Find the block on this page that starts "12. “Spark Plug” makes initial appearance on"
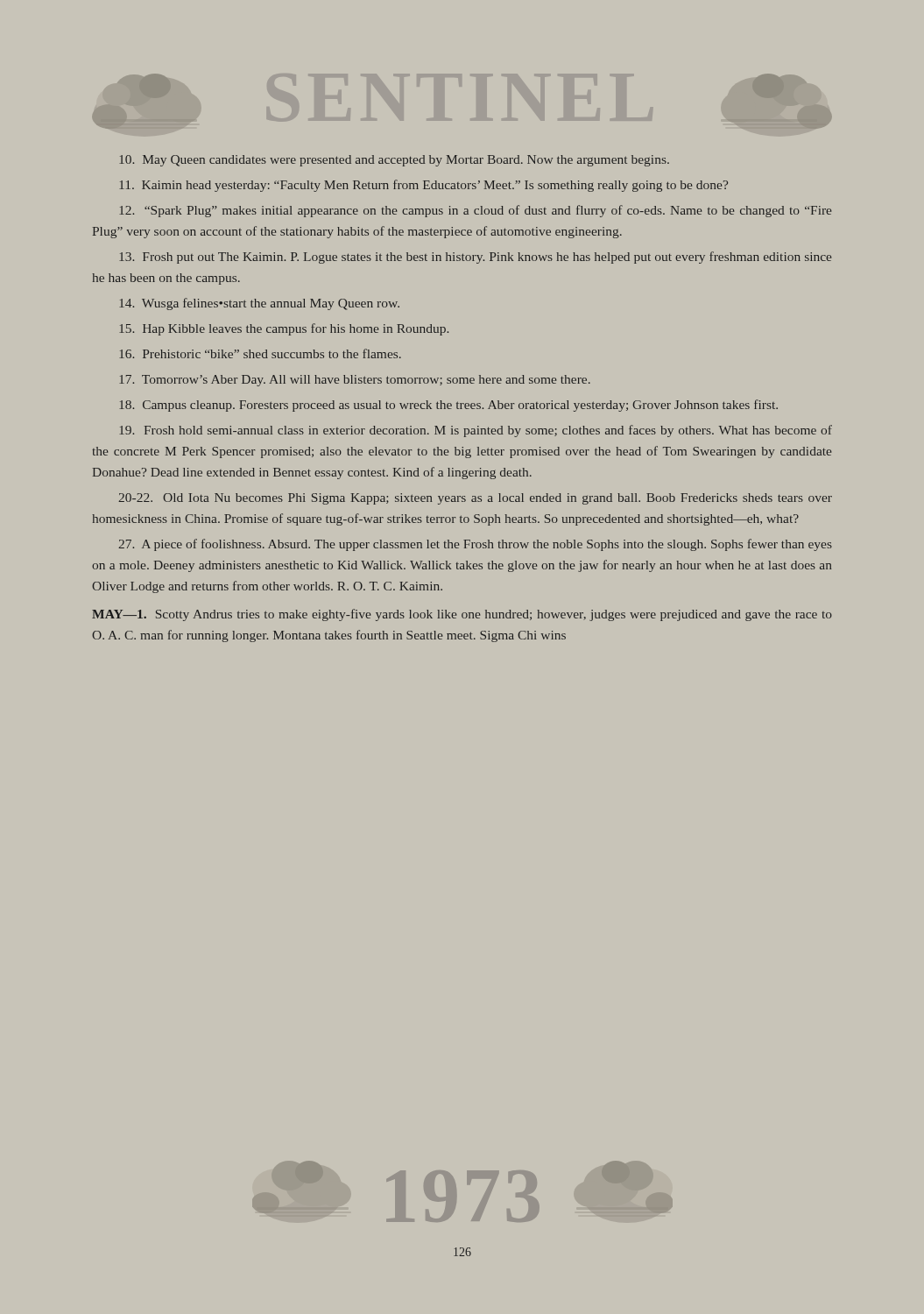924x1314 pixels. pos(462,220)
